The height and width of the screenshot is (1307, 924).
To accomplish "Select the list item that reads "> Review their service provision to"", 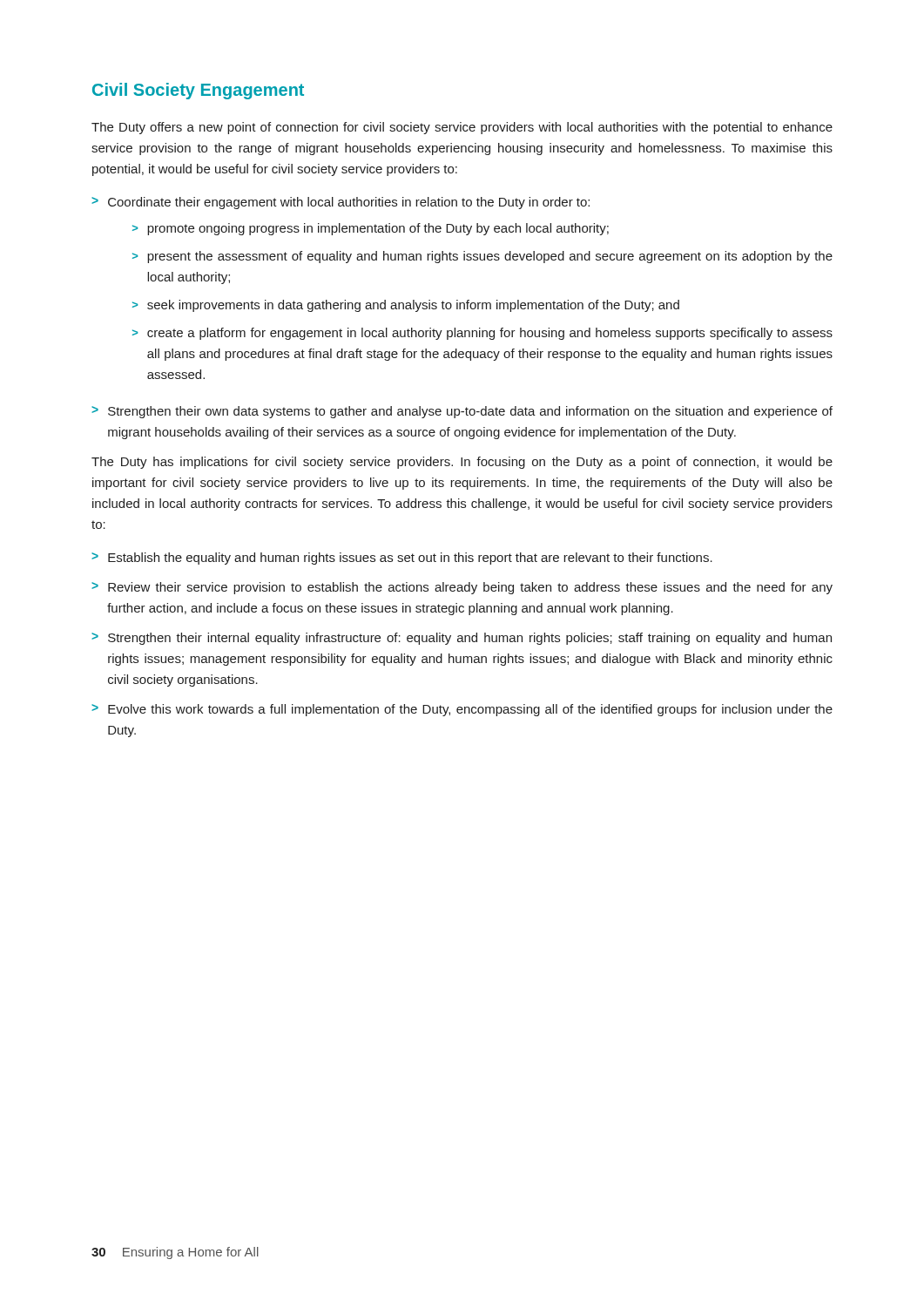I will point(462,598).
